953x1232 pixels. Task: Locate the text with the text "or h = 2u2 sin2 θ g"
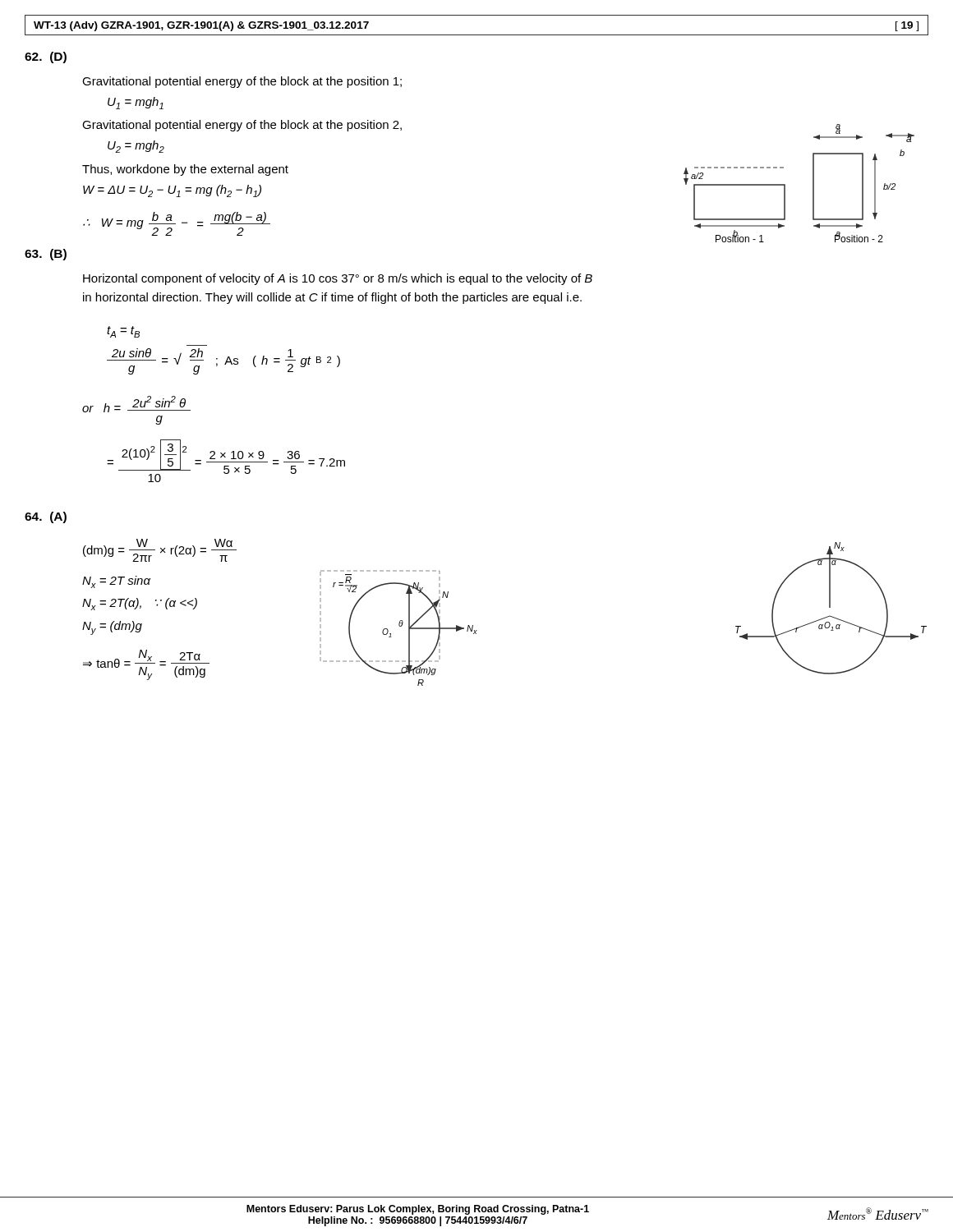tap(136, 409)
